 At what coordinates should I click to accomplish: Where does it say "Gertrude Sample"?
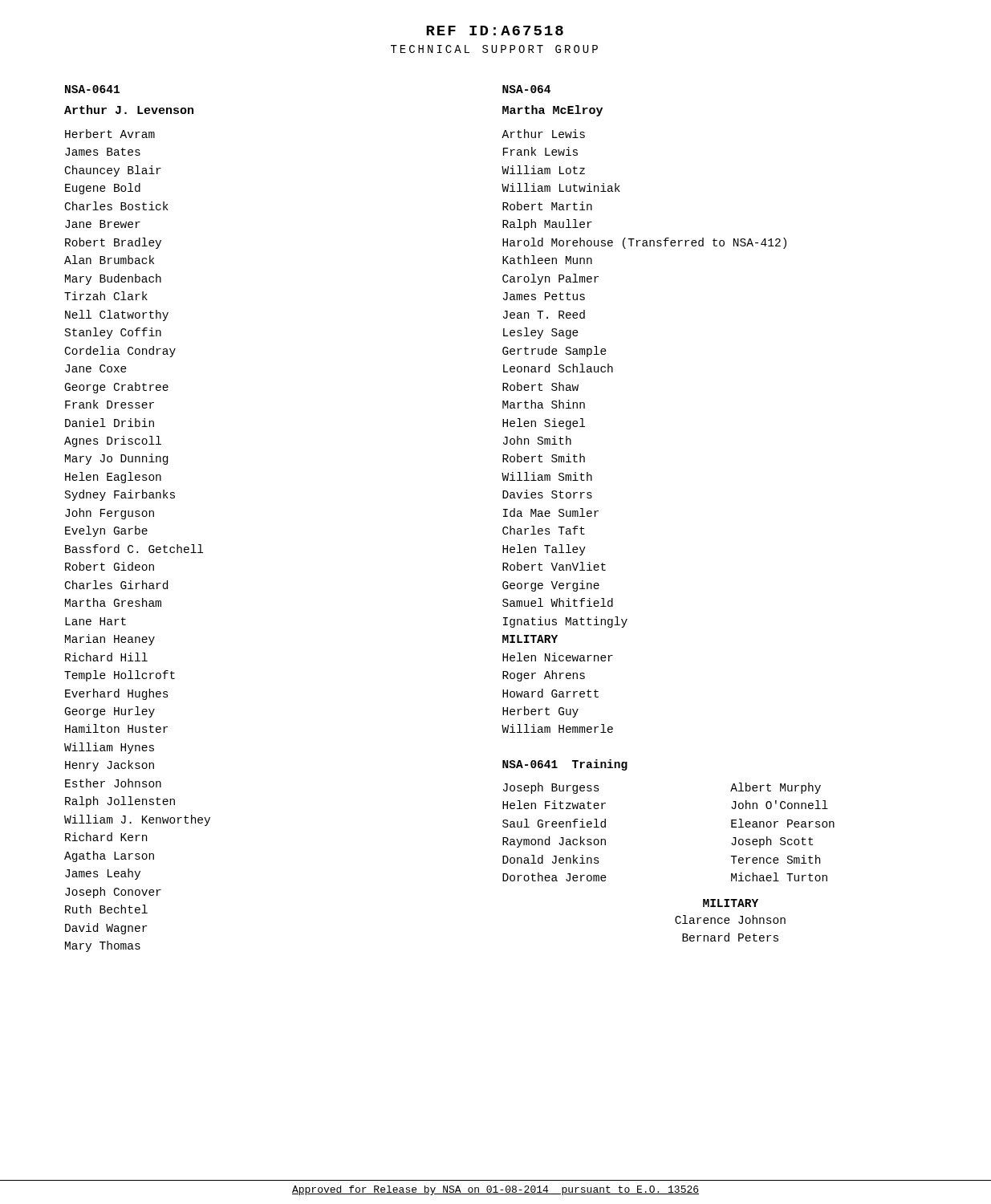tap(554, 351)
